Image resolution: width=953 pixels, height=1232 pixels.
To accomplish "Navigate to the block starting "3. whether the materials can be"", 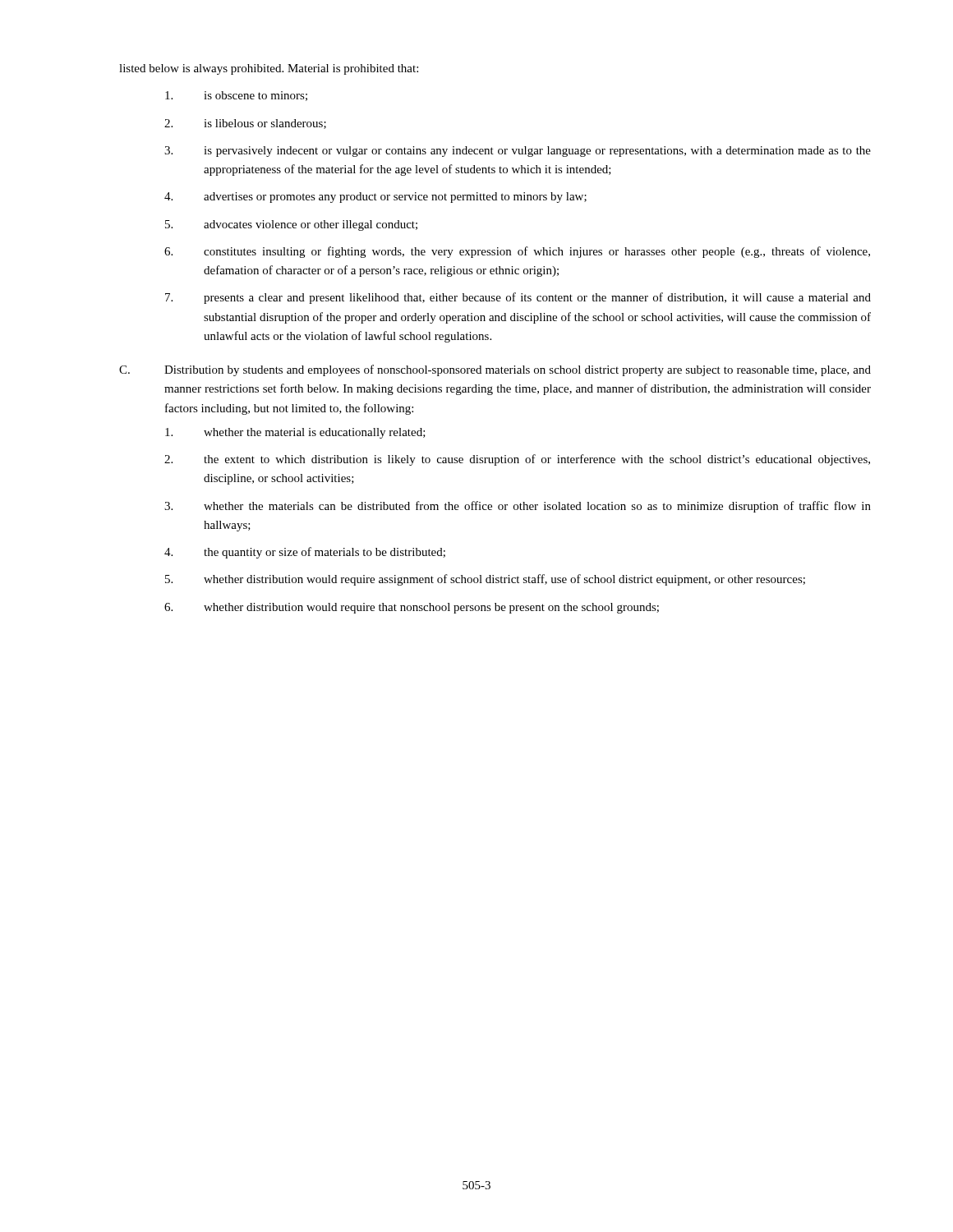I will point(518,516).
